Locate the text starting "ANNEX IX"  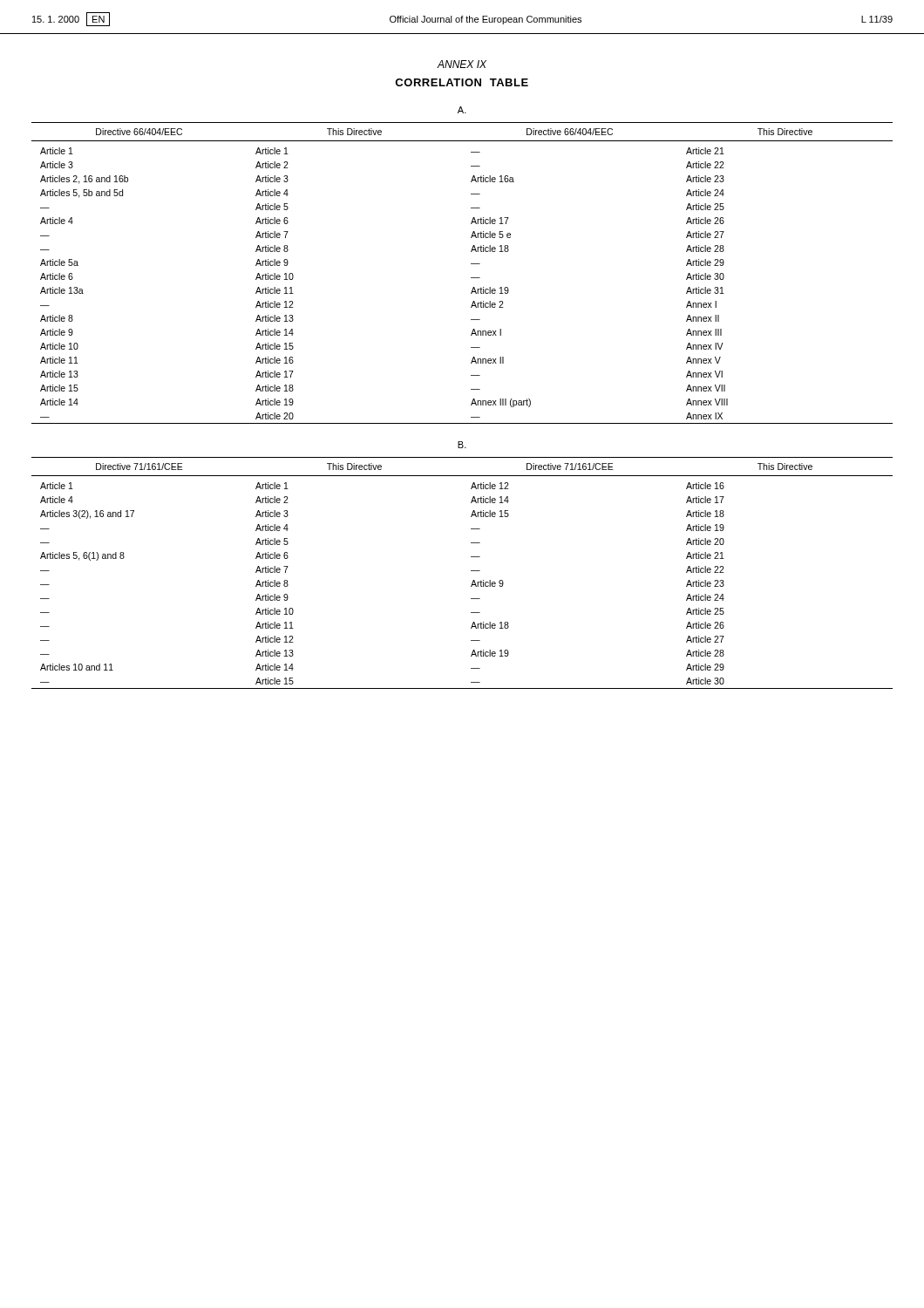[462, 65]
